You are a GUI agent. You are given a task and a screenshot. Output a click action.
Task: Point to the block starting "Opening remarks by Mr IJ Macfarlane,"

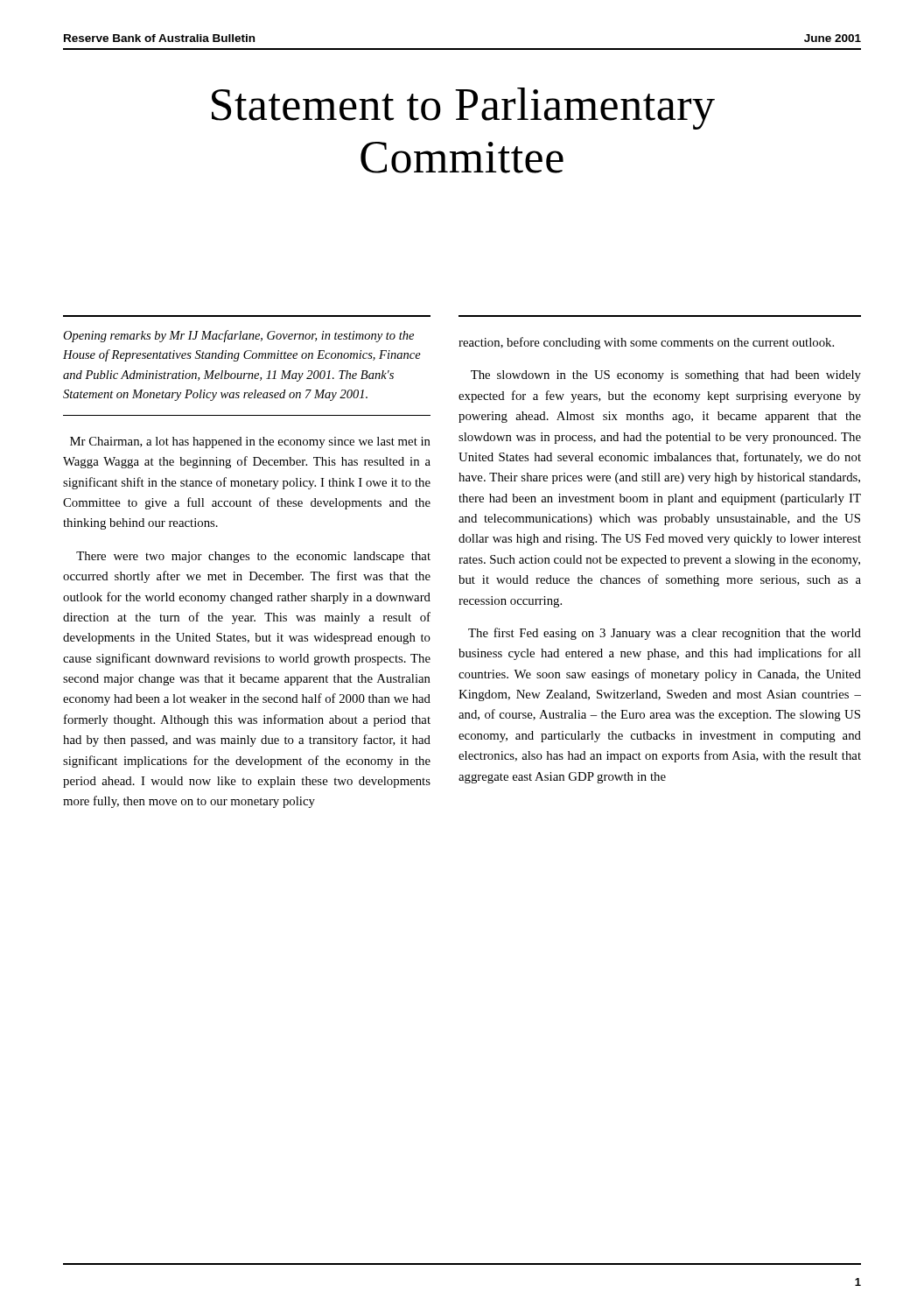pos(242,365)
